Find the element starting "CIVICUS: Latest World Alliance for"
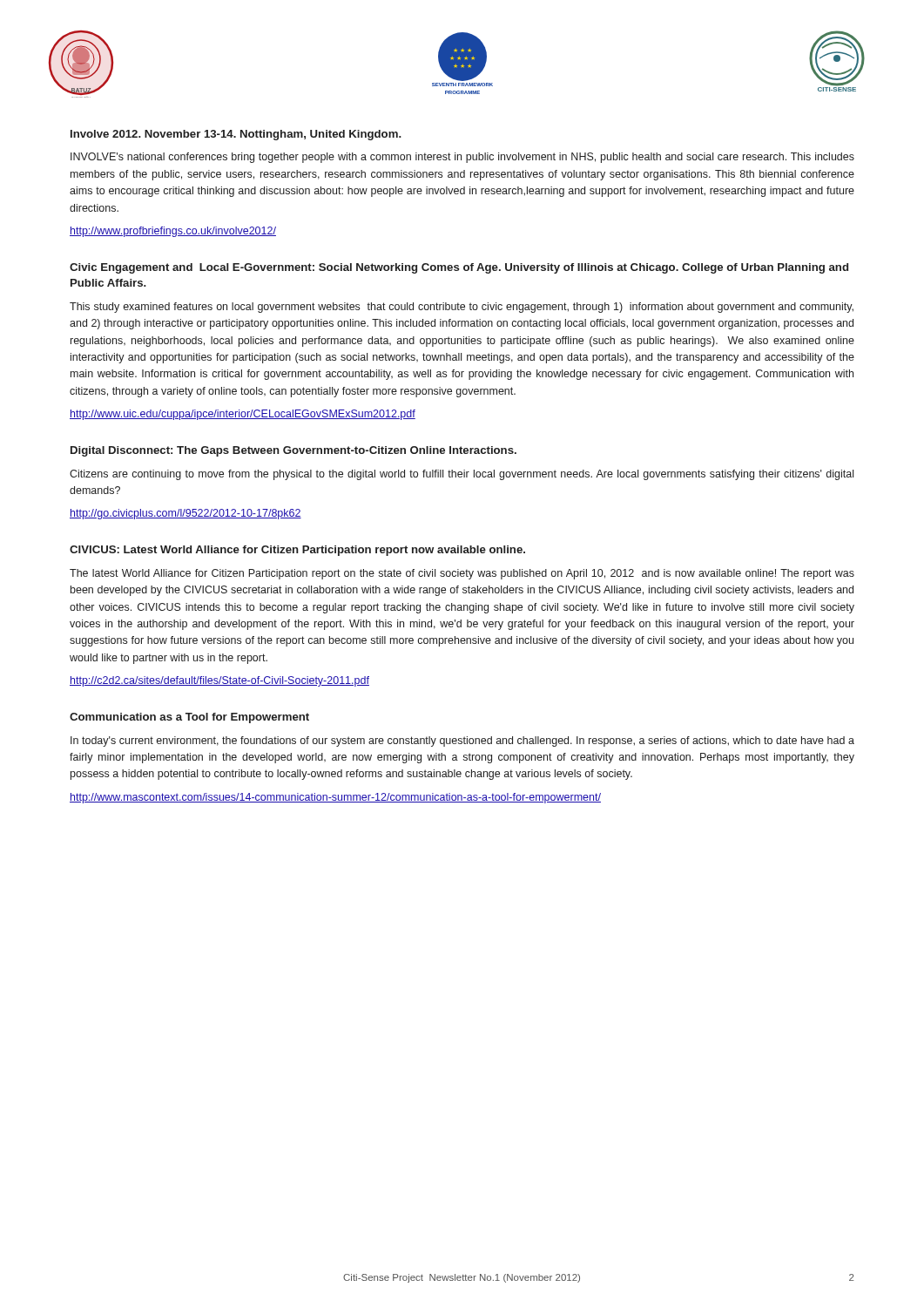Image resolution: width=924 pixels, height=1307 pixels. (298, 550)
